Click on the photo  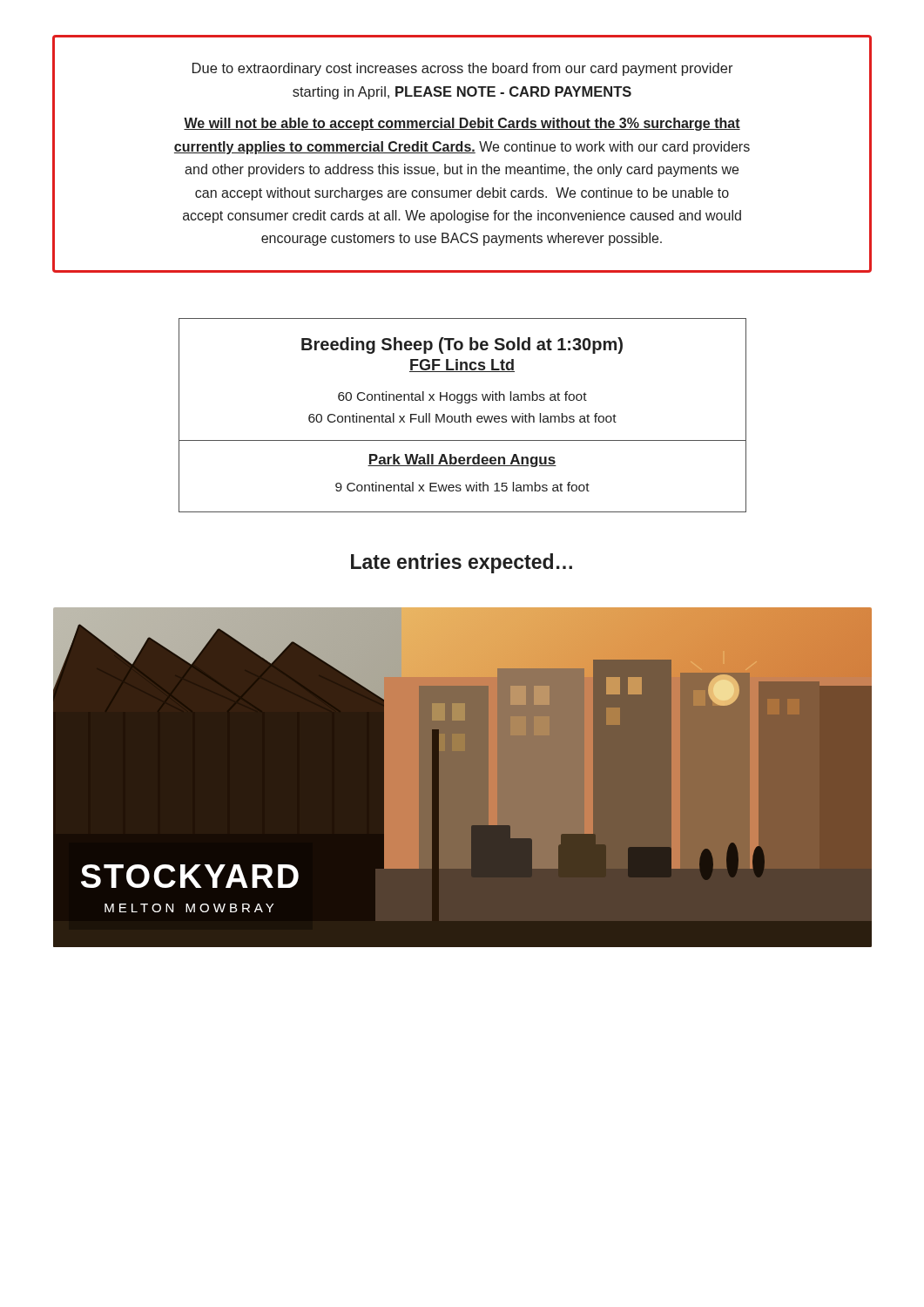(462, 778)
